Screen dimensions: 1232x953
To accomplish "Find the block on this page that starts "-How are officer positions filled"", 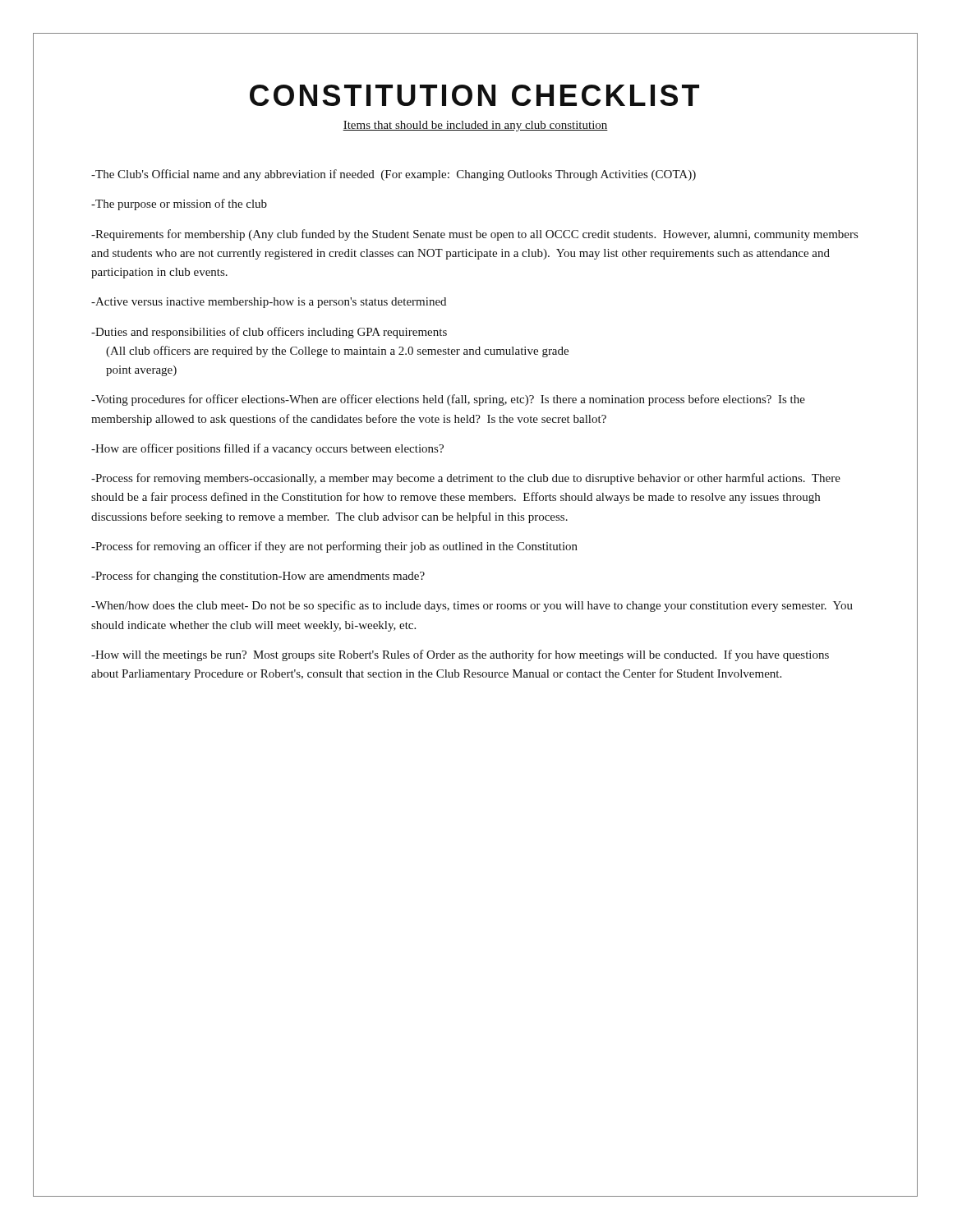I will click(x=268, y=448).
